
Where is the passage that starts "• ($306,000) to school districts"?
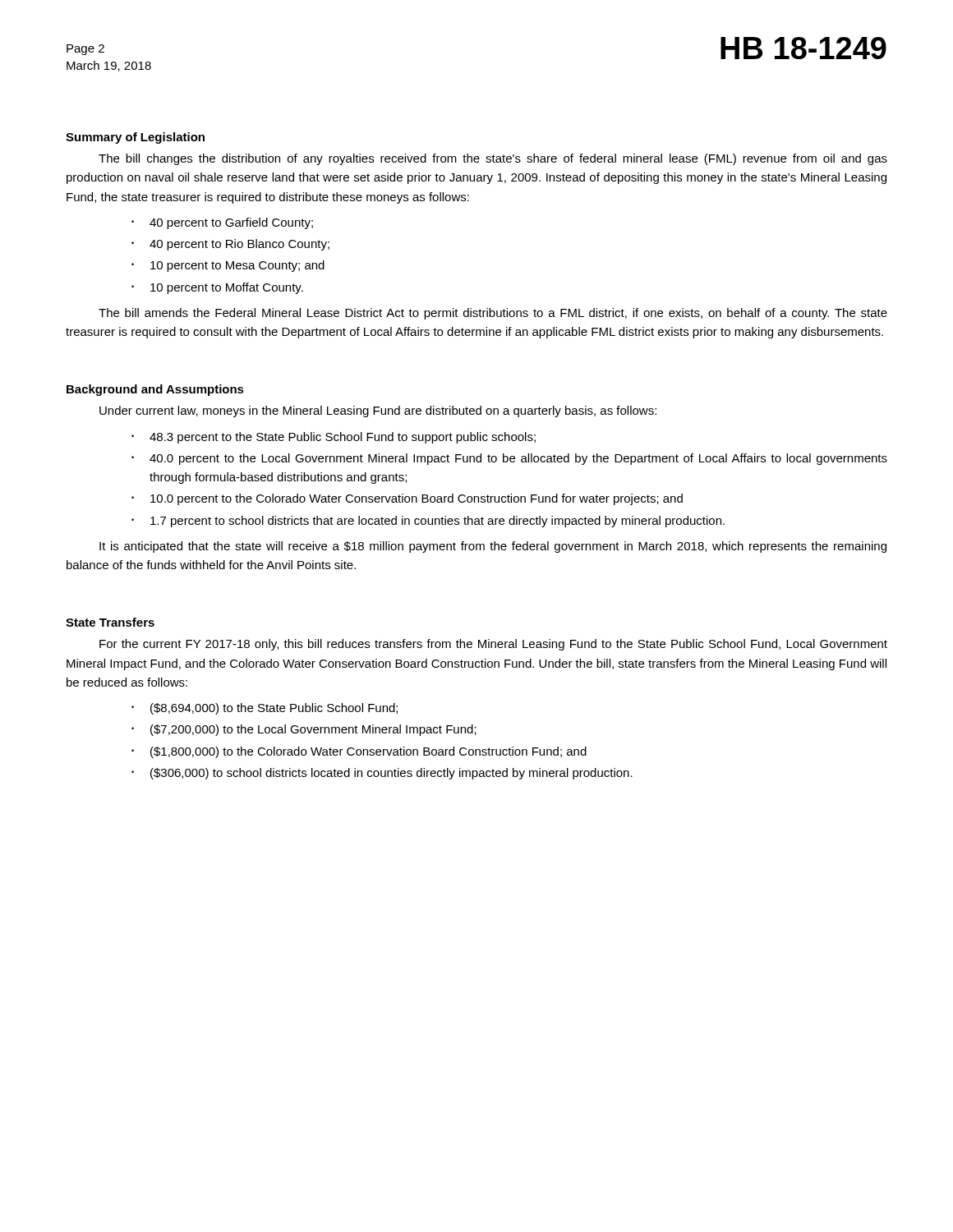[509, 772]
